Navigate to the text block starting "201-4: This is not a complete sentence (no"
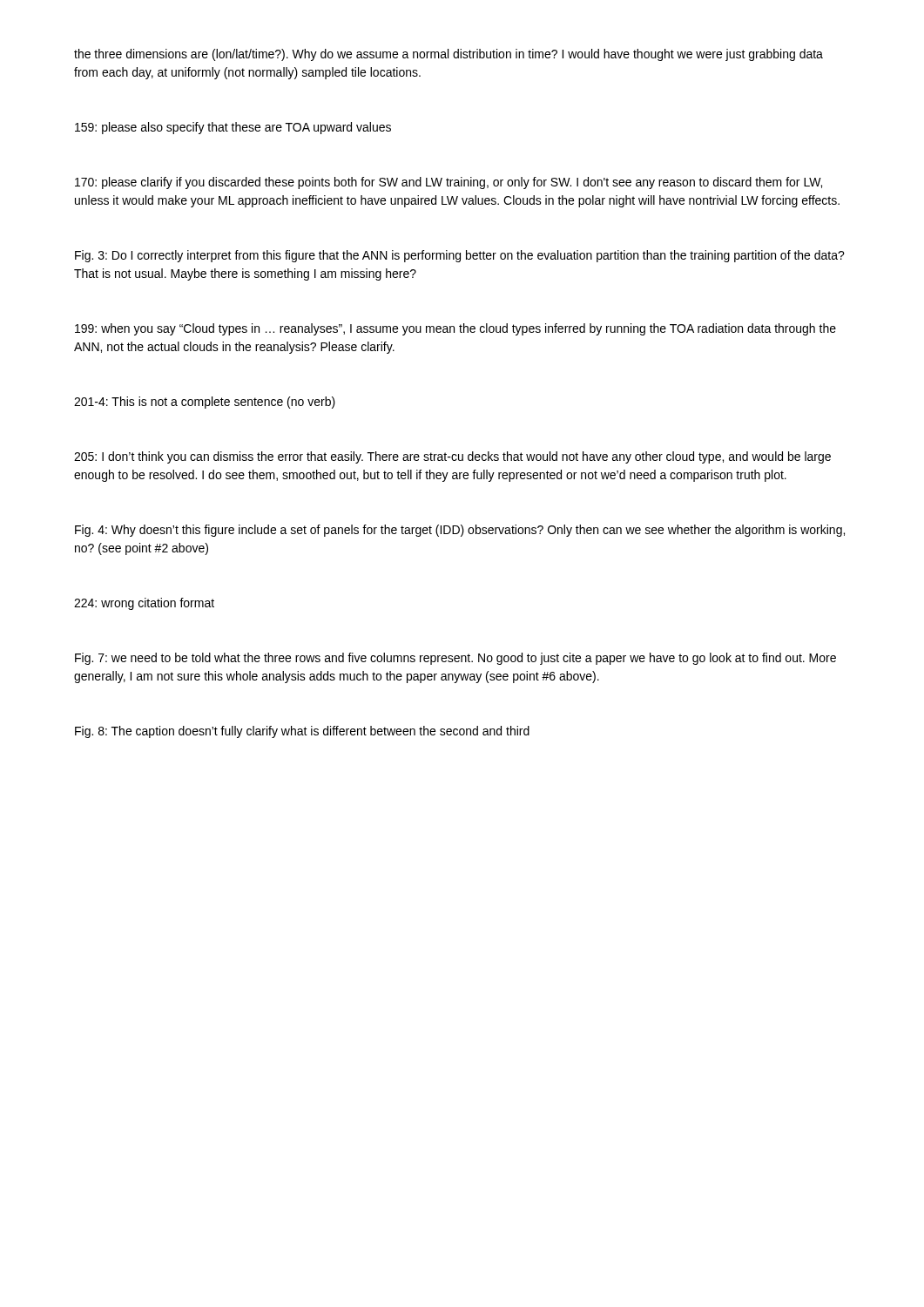 click(205, 402)
